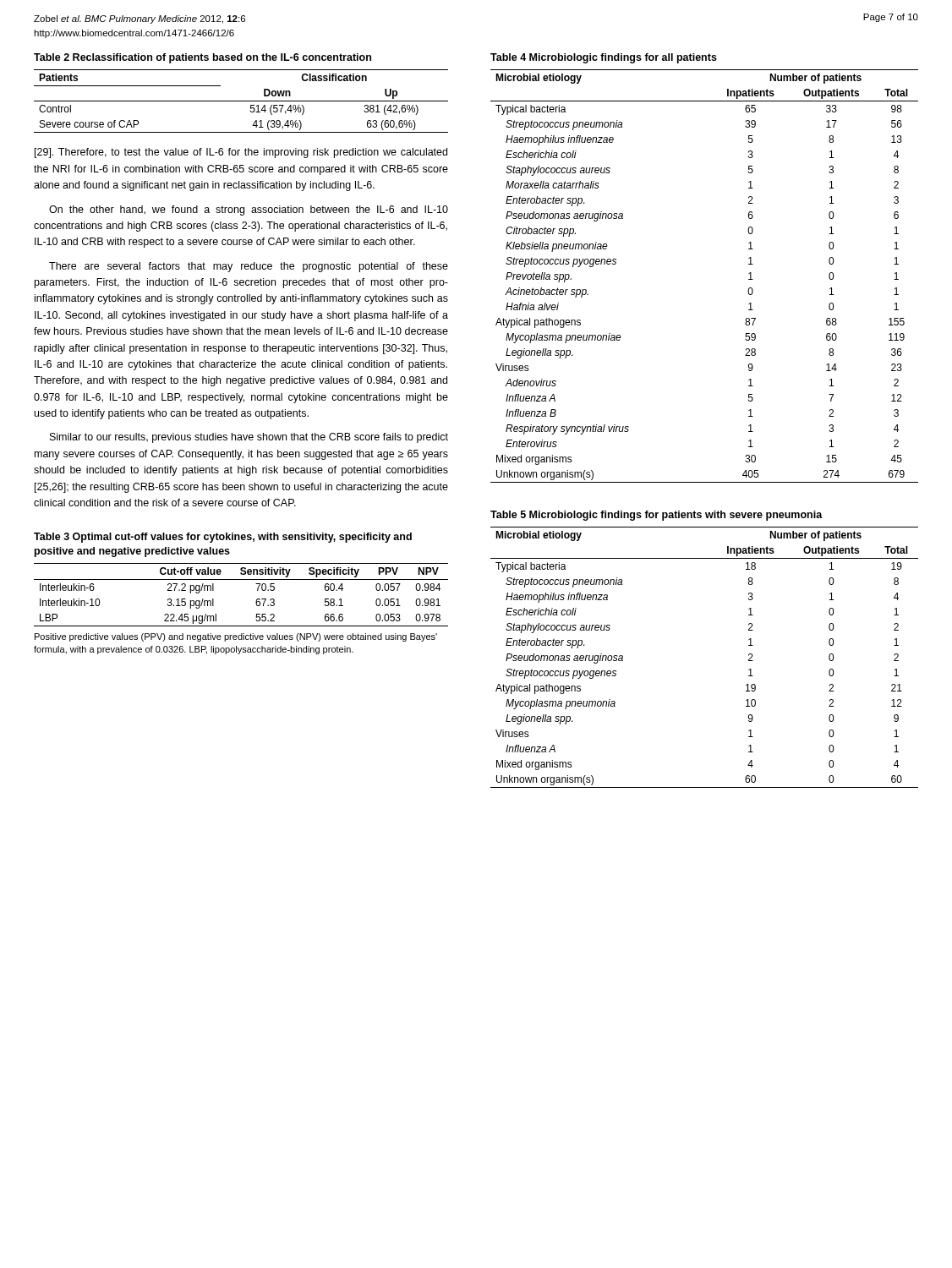952x1268 pixels.
Task: Locate the block of text that opens with "Positive predictive values (PPV) and negative predictive values"
Action: (x=236, y=643)
